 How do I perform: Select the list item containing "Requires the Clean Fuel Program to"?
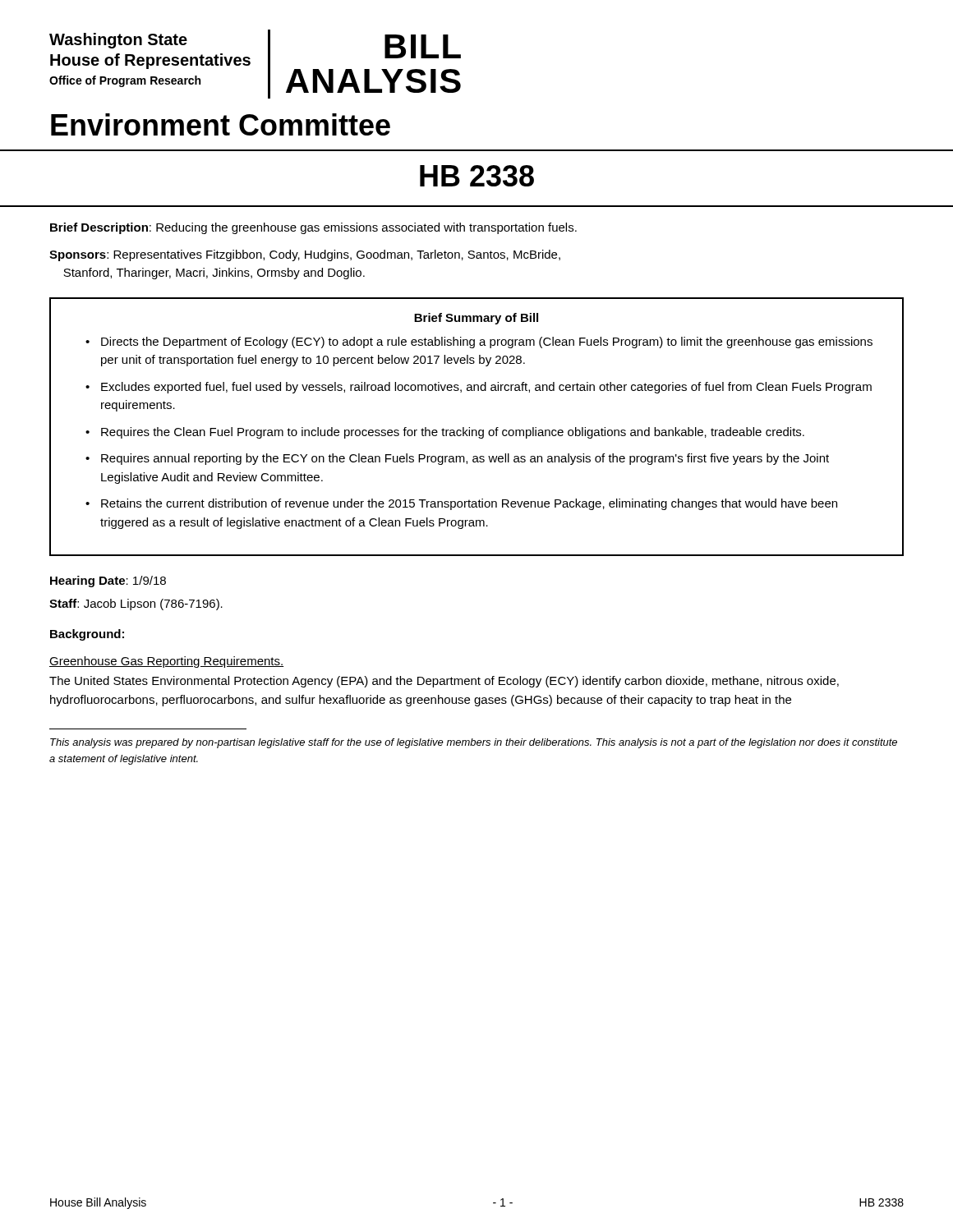coord(453,431)
